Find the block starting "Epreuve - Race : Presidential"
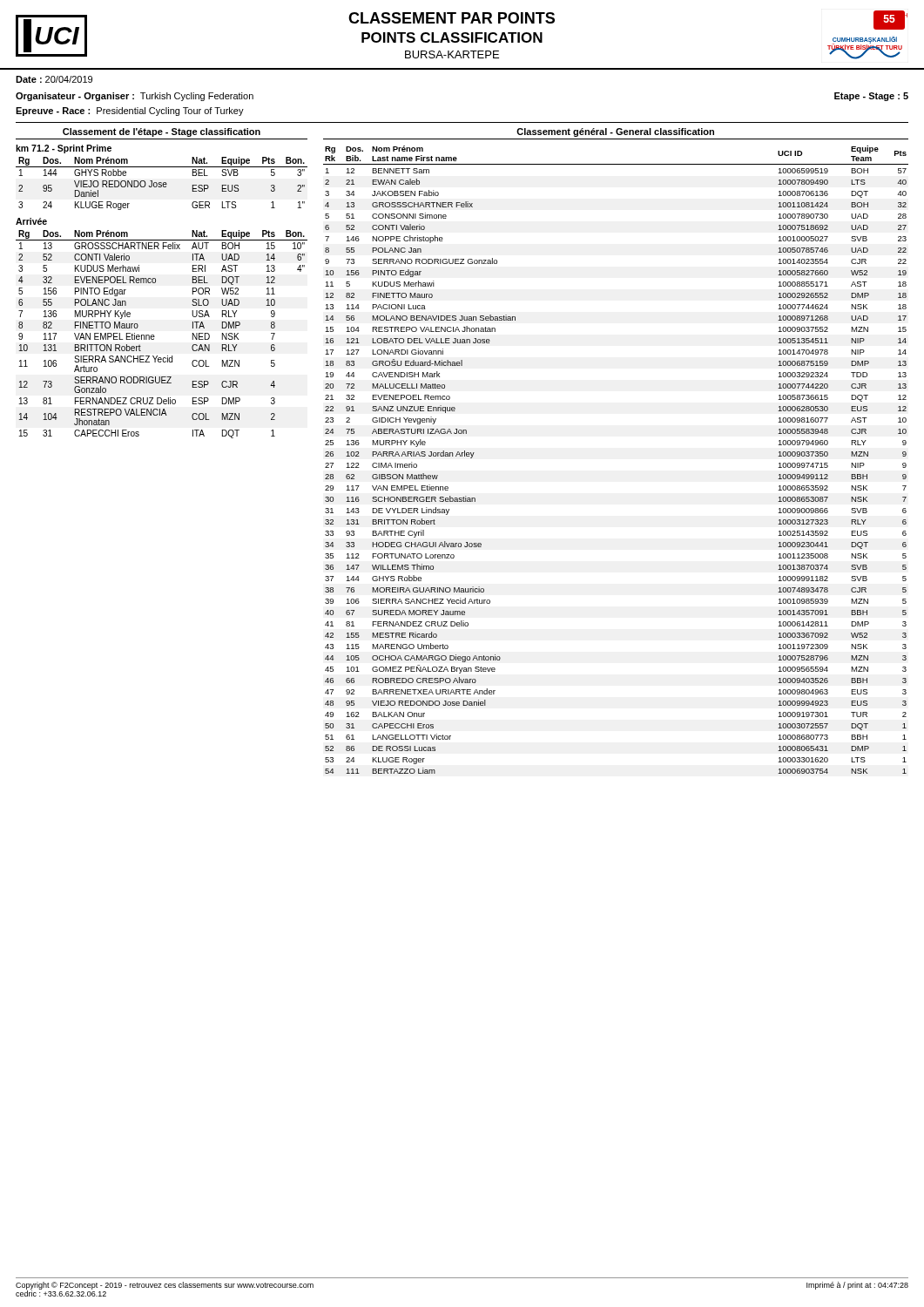 tap(130, 111)
